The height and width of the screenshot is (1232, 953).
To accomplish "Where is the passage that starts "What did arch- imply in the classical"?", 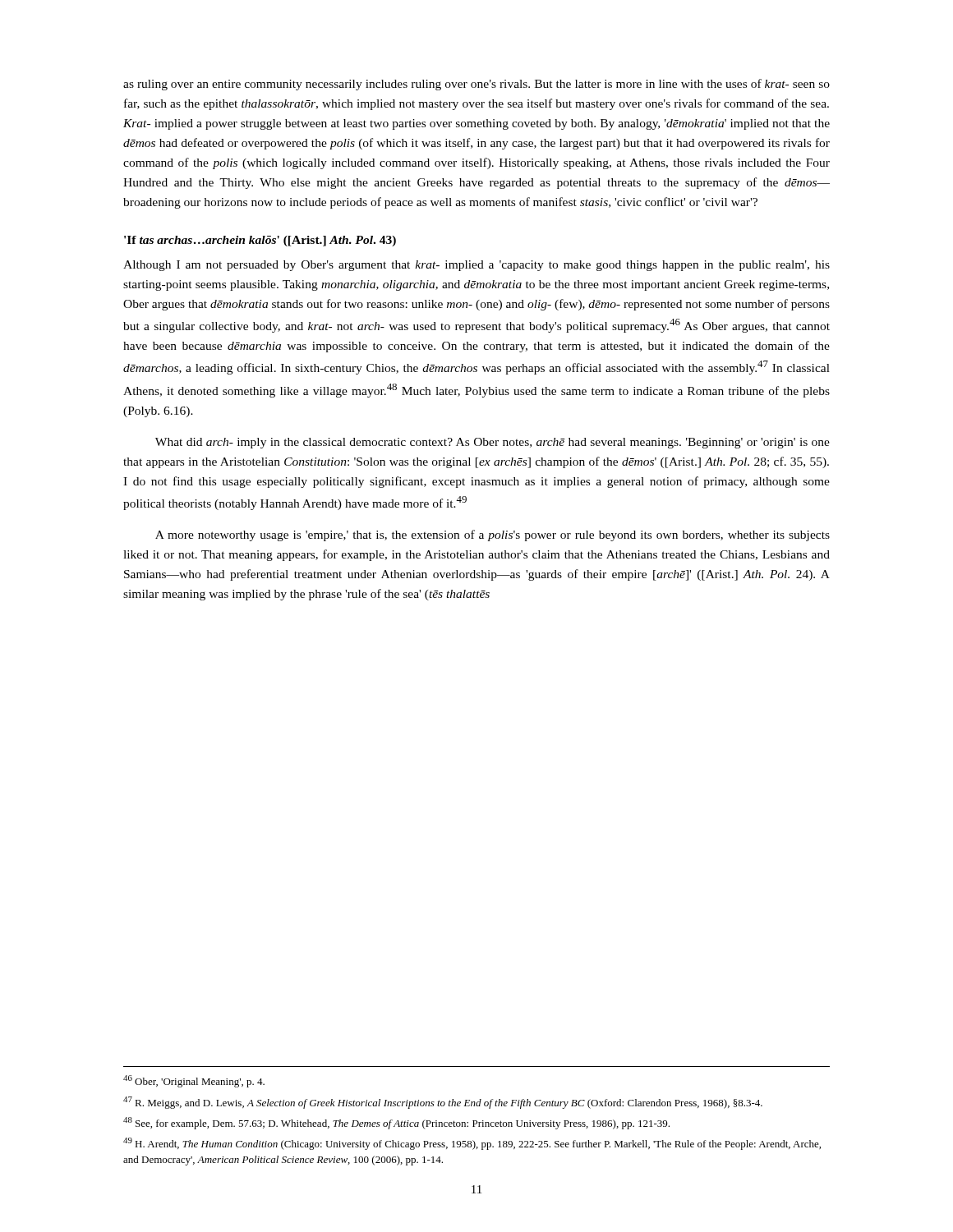I will (x=476, y=472).
